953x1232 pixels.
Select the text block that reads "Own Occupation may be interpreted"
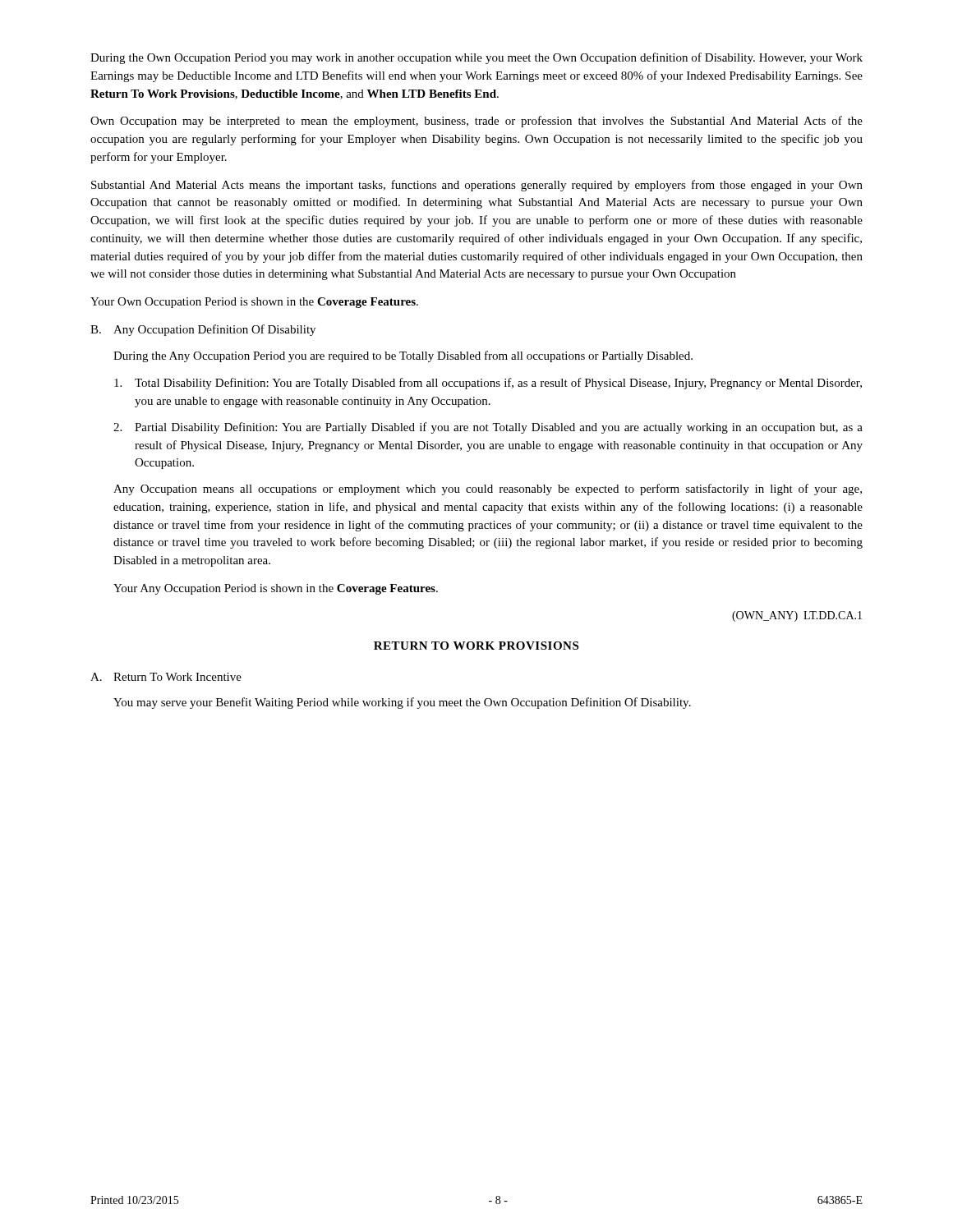[476, 140]
